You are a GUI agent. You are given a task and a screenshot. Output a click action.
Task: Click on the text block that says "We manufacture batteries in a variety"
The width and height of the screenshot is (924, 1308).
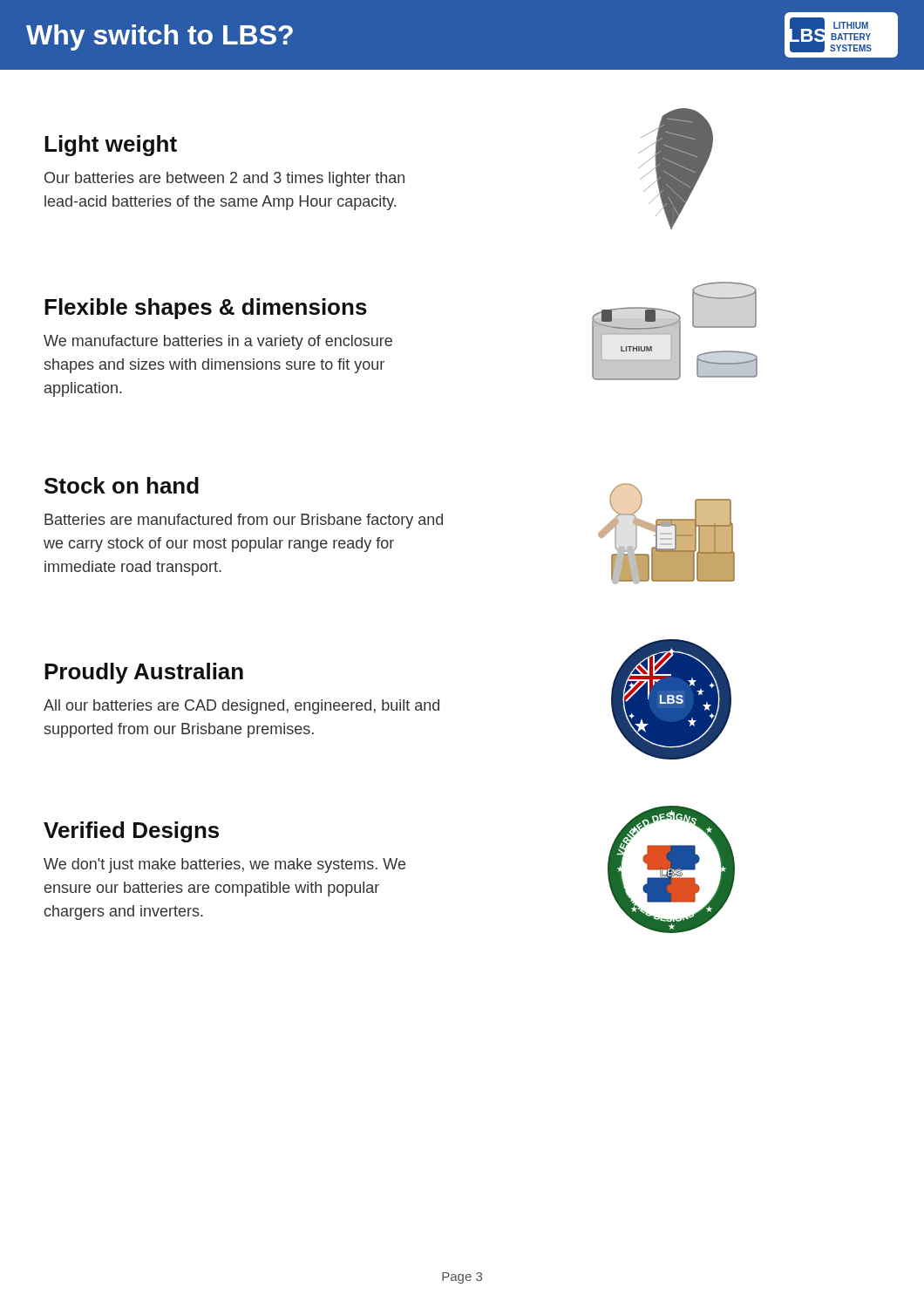click(218, 364)
